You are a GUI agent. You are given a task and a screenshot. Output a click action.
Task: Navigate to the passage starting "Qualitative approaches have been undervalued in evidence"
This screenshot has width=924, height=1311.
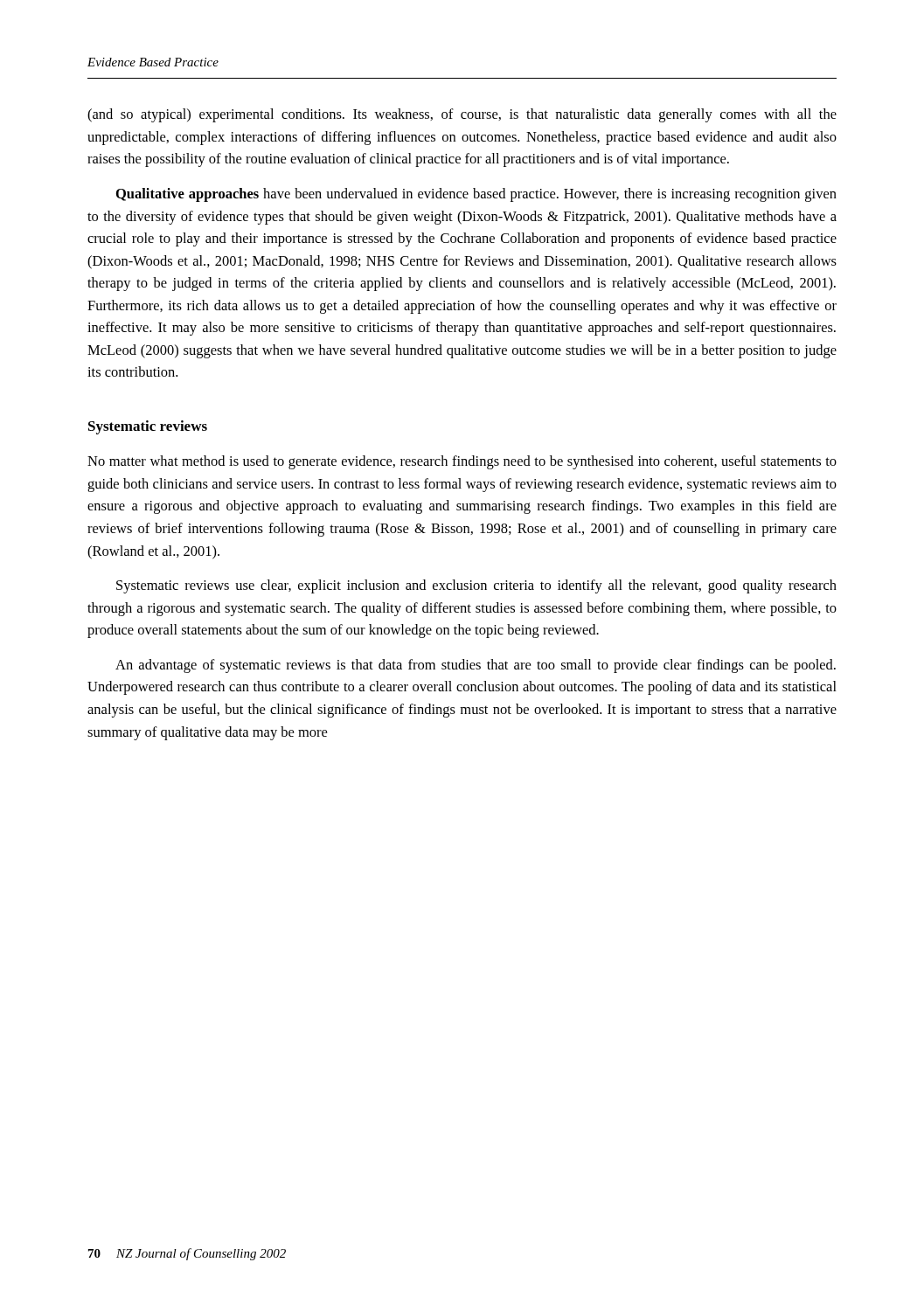tap(462, 283)
